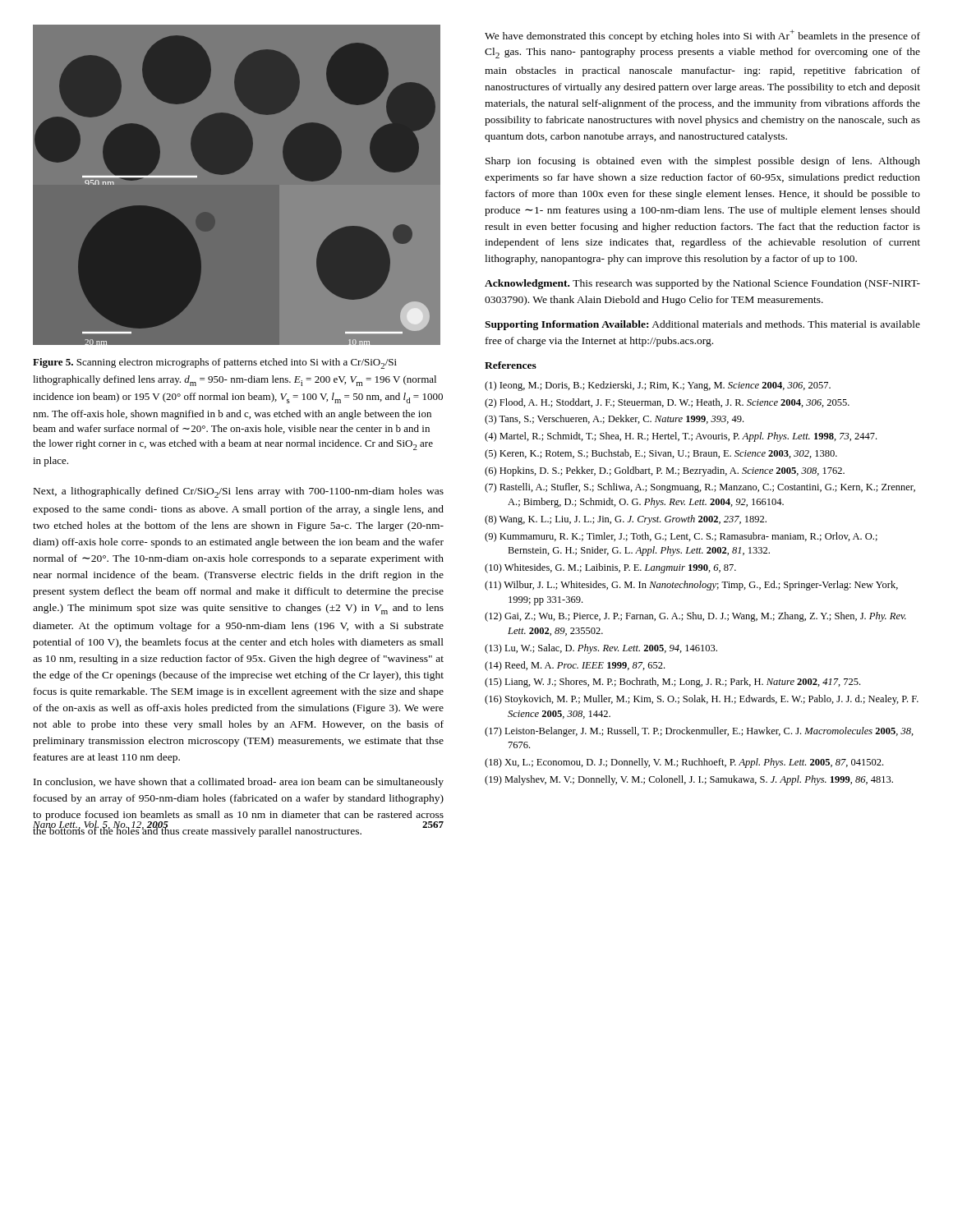Click on the list item containing "(10) Whitesides, G. M.; Laibinis,"
Screen dimensions: 1232x953
pyautogui.click(x=611, y=568)
